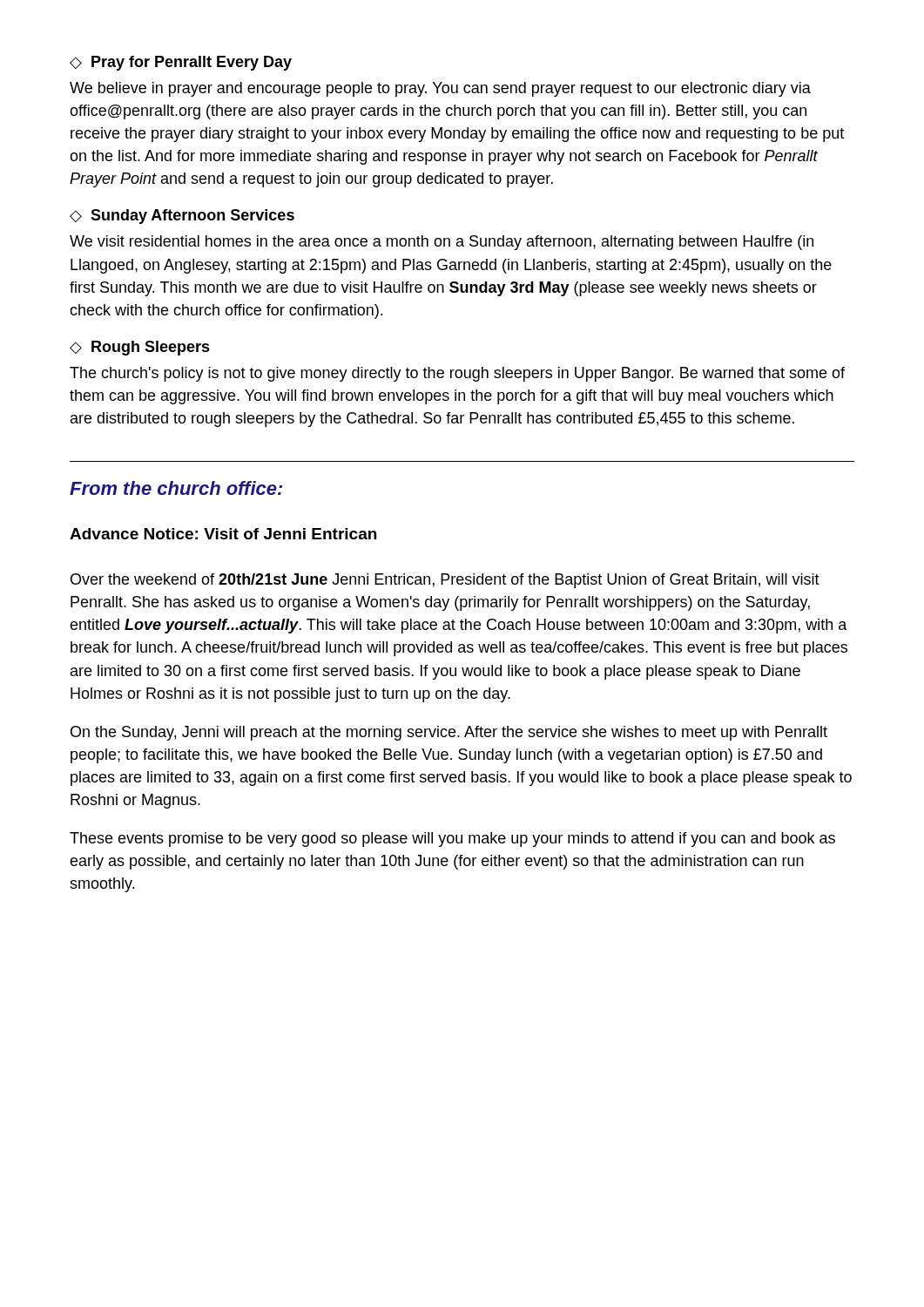This screenshot has height=1307, width=924.
Task: Navigate to the region starting "◇ Pray for Penrallt Every Day"
Action: coord(181,62)
